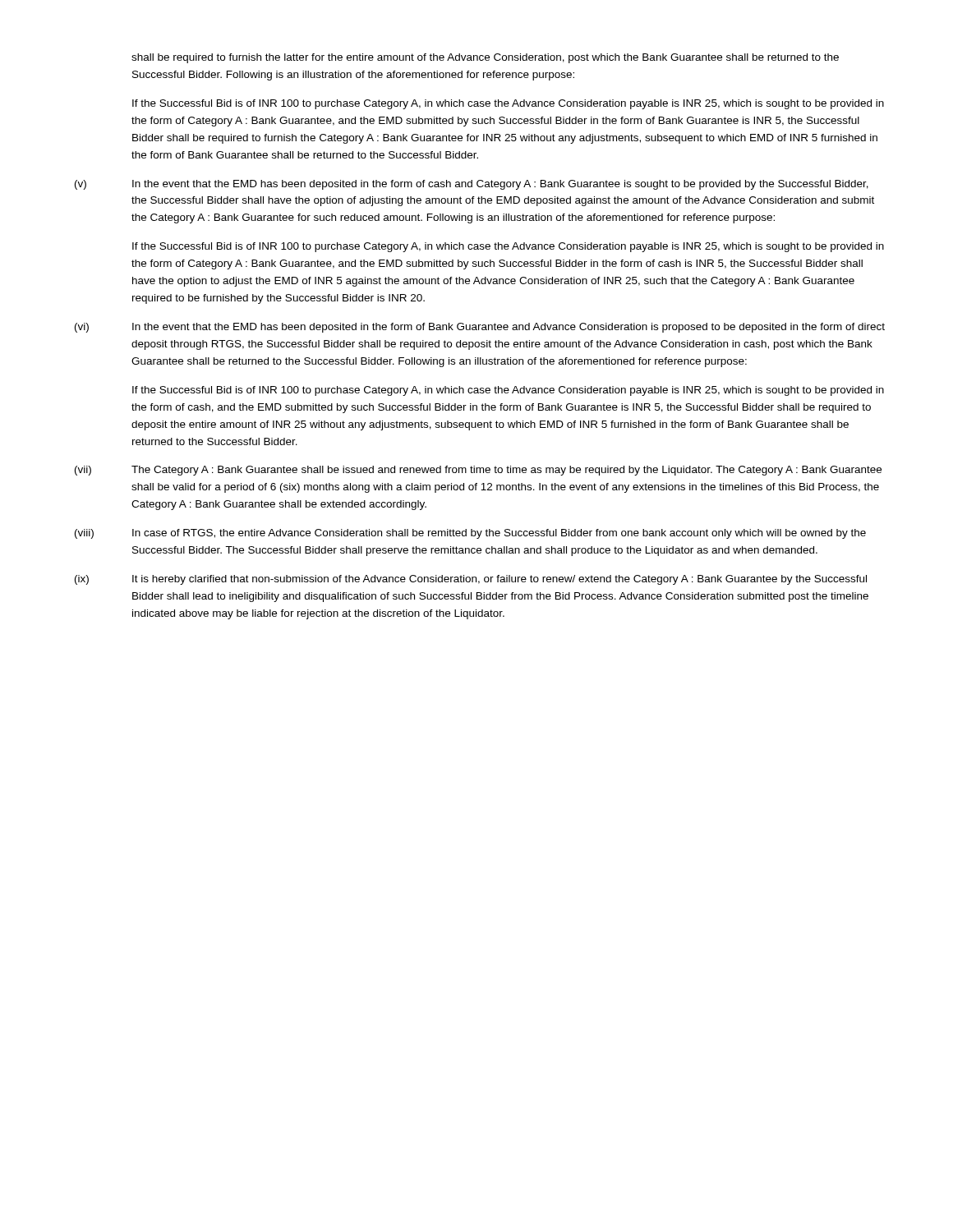This screenshot has height=1232, width=953.
Task: Locate the list item with the text "(v) In the event that the EMD"
Action: tap(476, 201)
